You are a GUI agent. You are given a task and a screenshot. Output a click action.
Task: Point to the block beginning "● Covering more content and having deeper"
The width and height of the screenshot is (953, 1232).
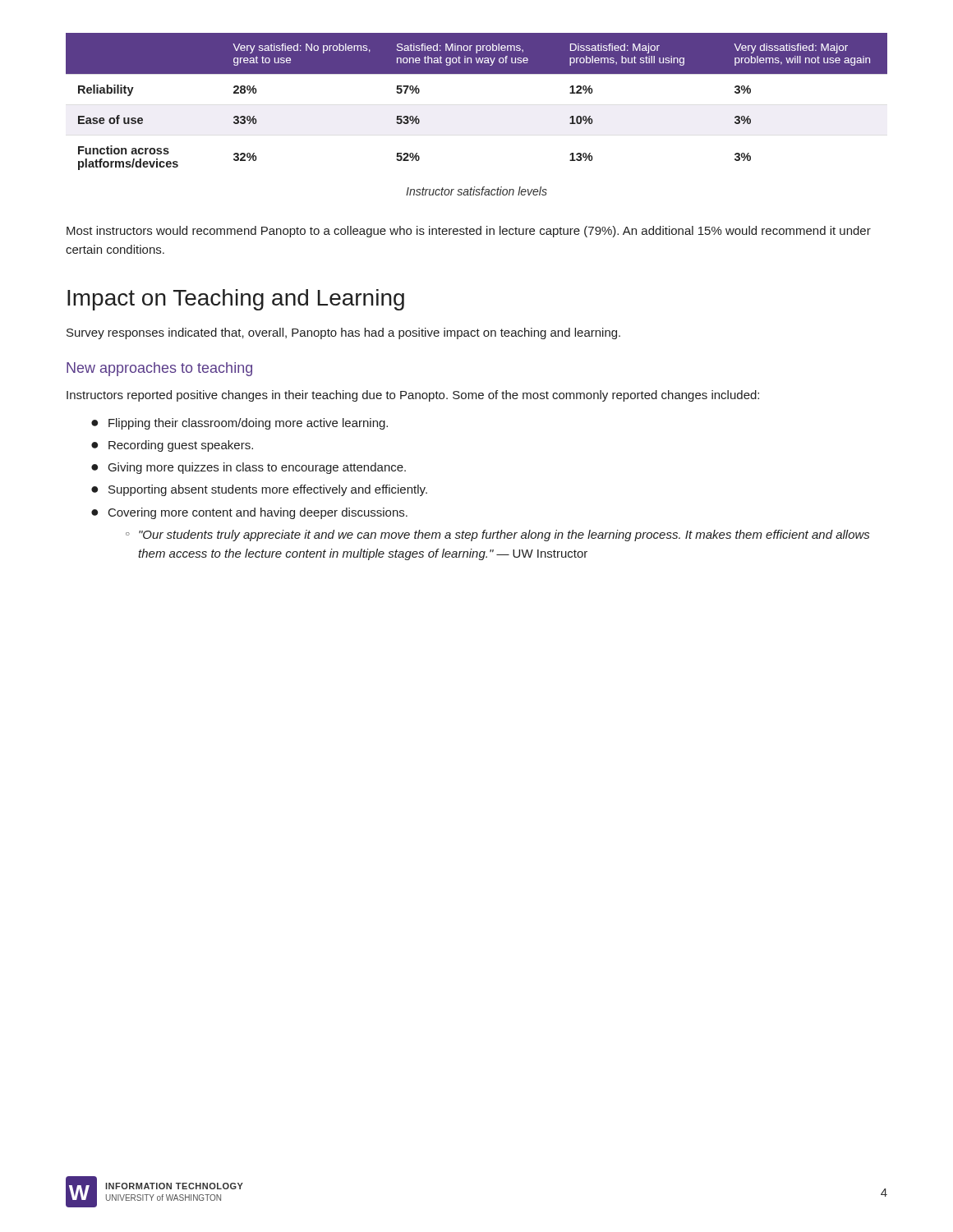point(249,512)
